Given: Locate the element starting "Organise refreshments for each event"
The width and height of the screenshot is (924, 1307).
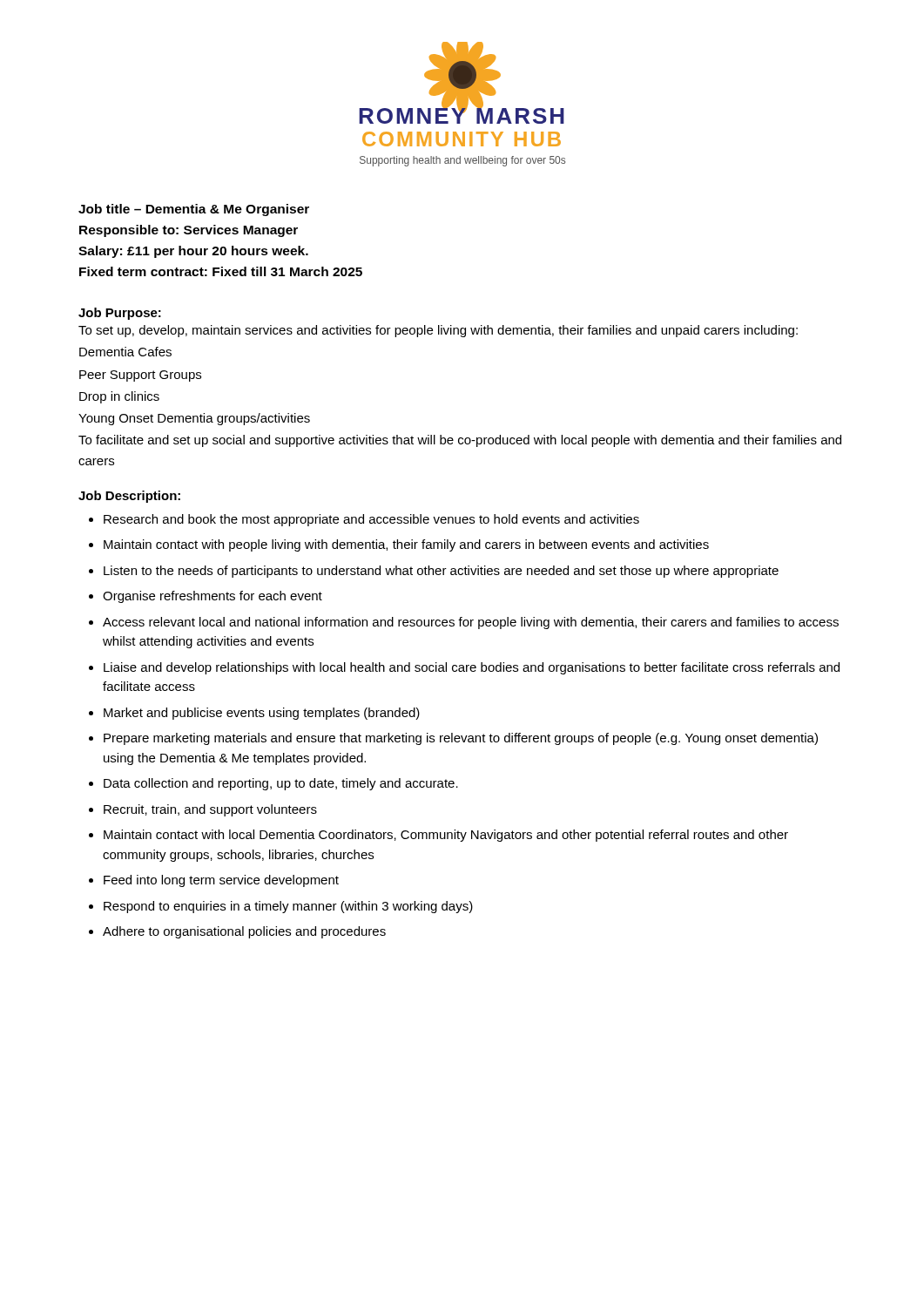Looking at the screenshot, I should (x=212, y=596).
